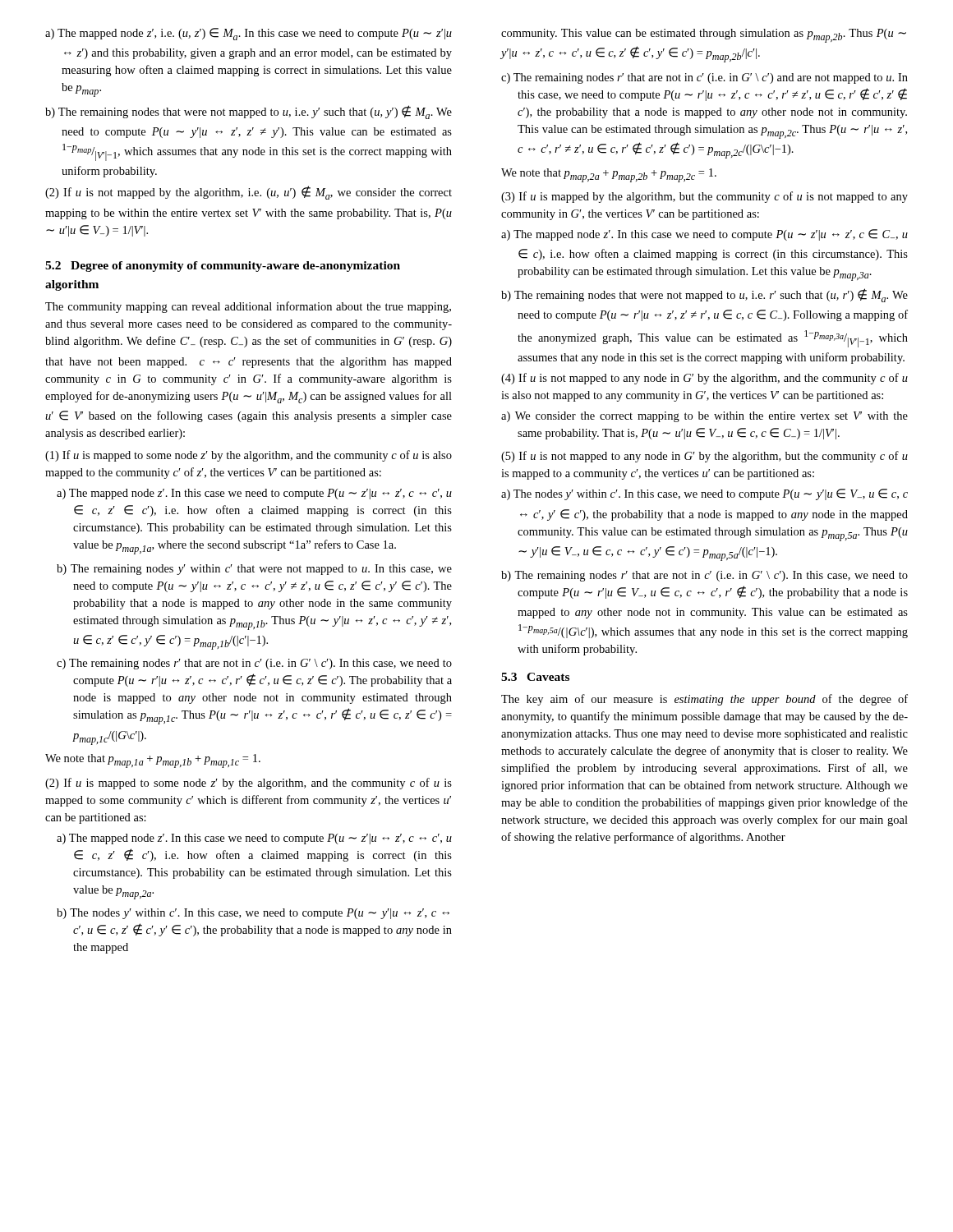Click the passage that begins "We note that pmap,1a + pmap,1b + pmap,1c"
Screen dimensions: 1232x953
pos(153,760)
